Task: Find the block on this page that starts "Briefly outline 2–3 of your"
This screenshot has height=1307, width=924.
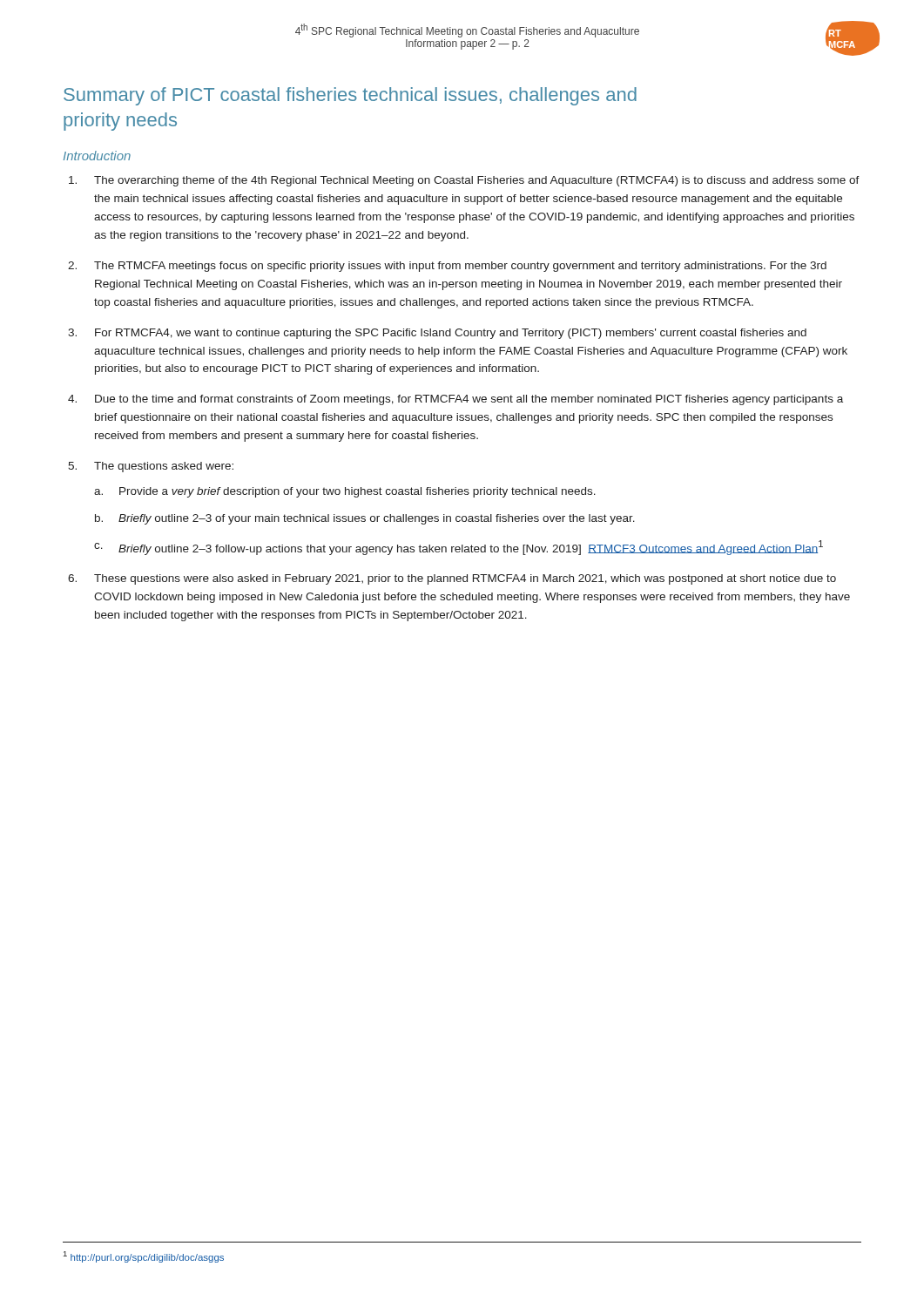Action: pyautogui.click(x=377, y=518)
